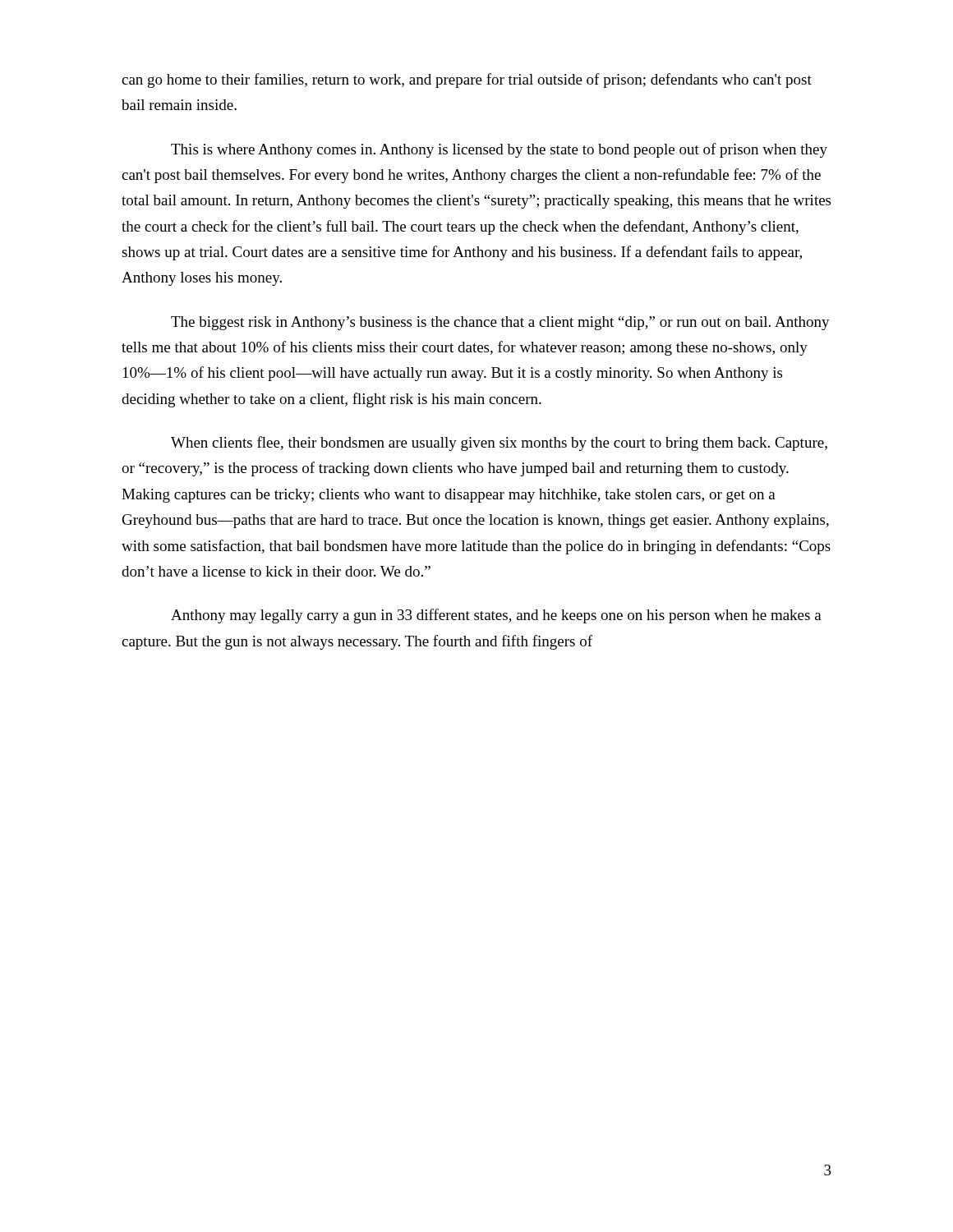This screenshot has height=1232, width=953.
Task: Locate the block starting "can go home to their families,"
Action: coord(476,360)
